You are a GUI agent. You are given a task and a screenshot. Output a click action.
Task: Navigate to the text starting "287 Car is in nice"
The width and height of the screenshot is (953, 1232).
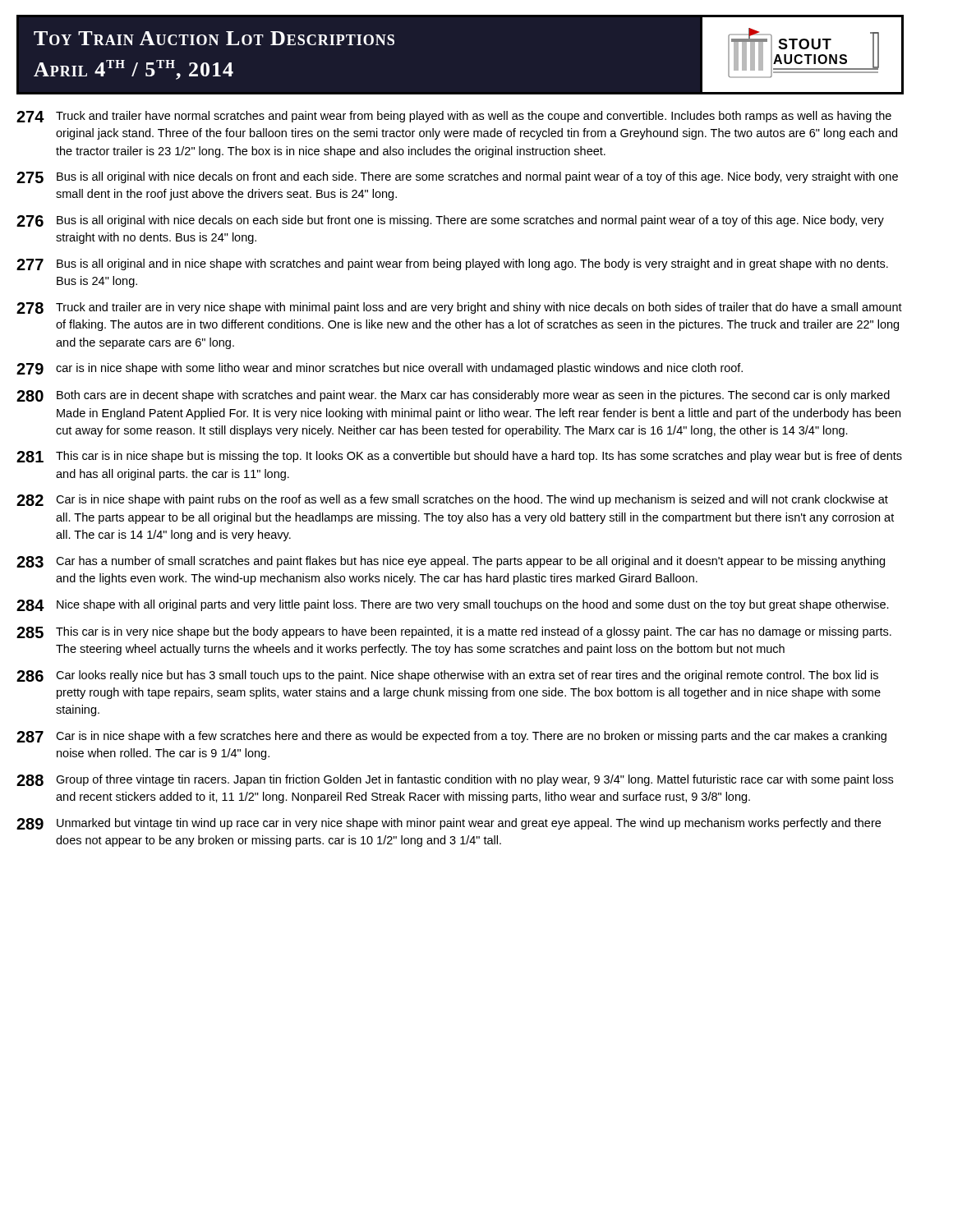[460, 745]
